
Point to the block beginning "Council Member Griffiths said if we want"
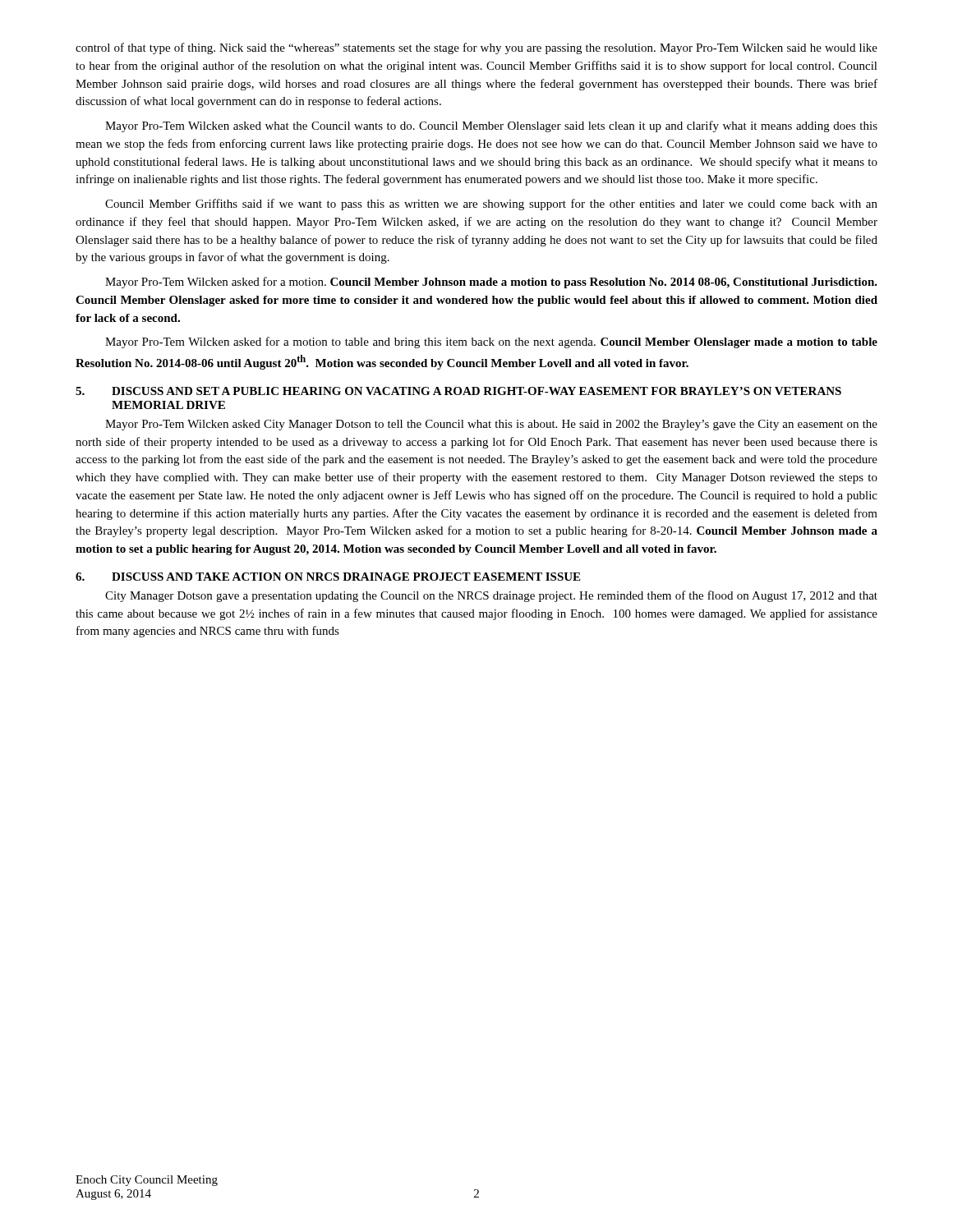(x=476, y=231)
